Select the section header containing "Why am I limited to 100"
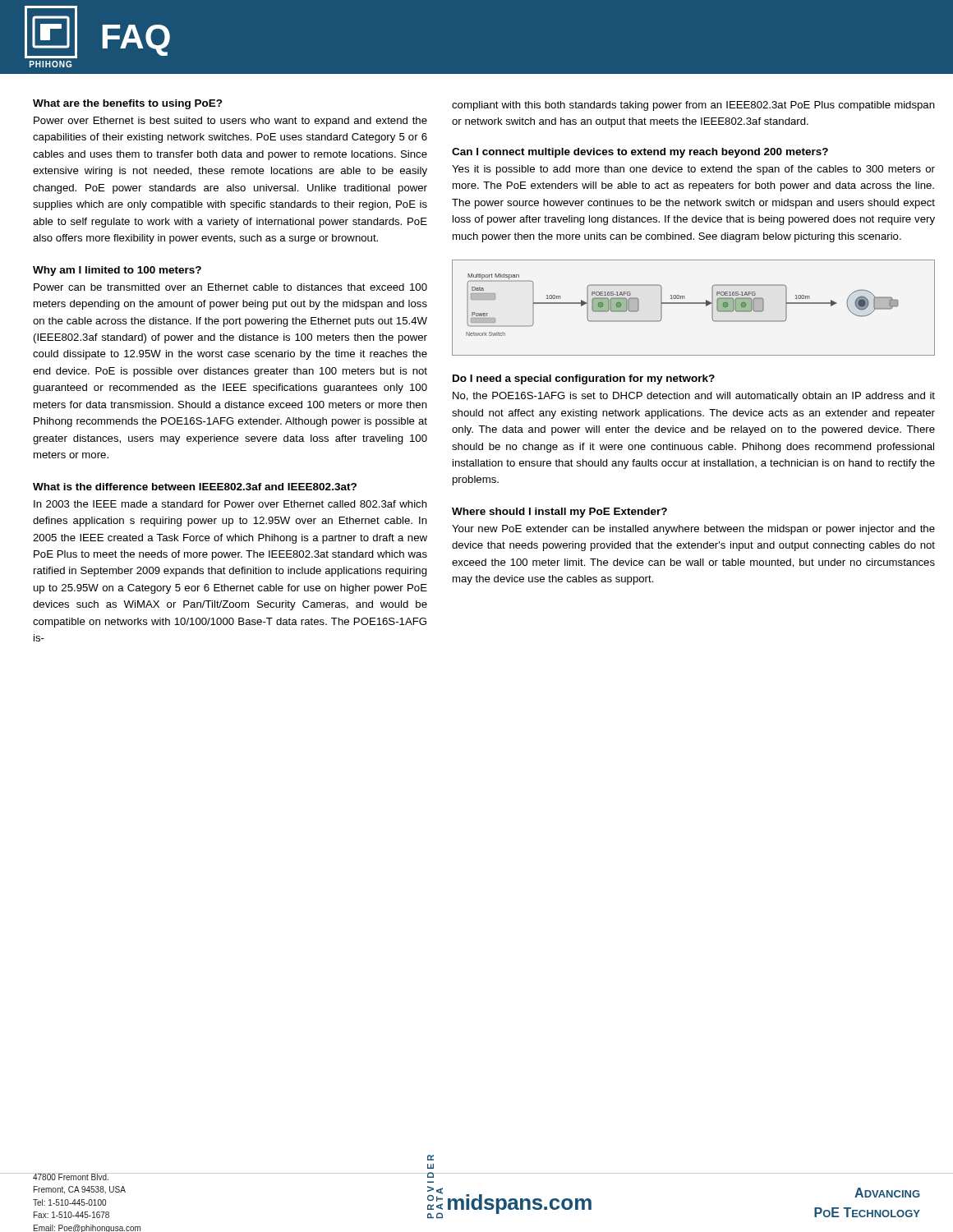The width and height of the screenshot is (953, 1232). tap(117, 270)
